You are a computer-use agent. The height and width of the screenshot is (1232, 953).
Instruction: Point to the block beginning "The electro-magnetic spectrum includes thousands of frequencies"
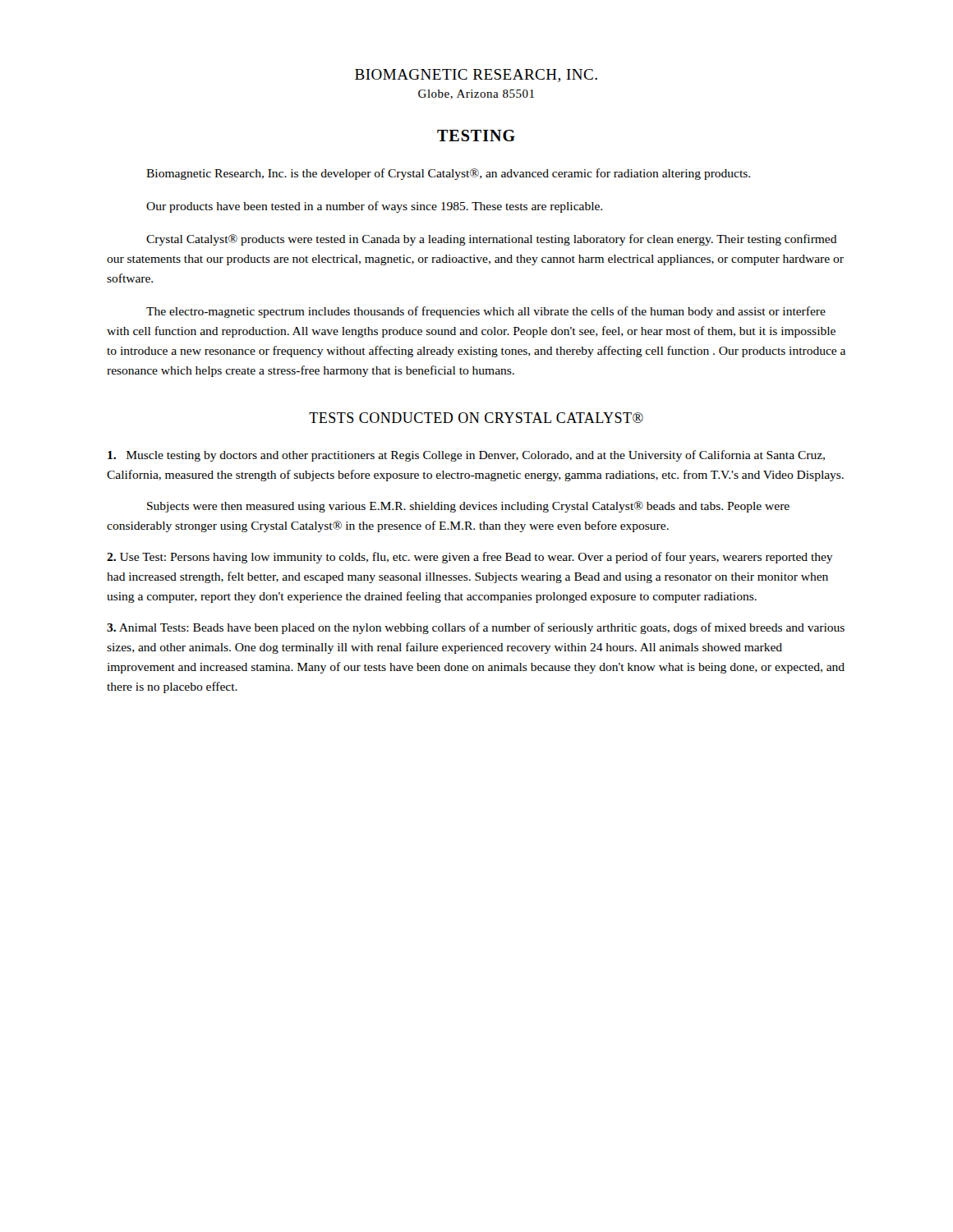pos(476,341)
